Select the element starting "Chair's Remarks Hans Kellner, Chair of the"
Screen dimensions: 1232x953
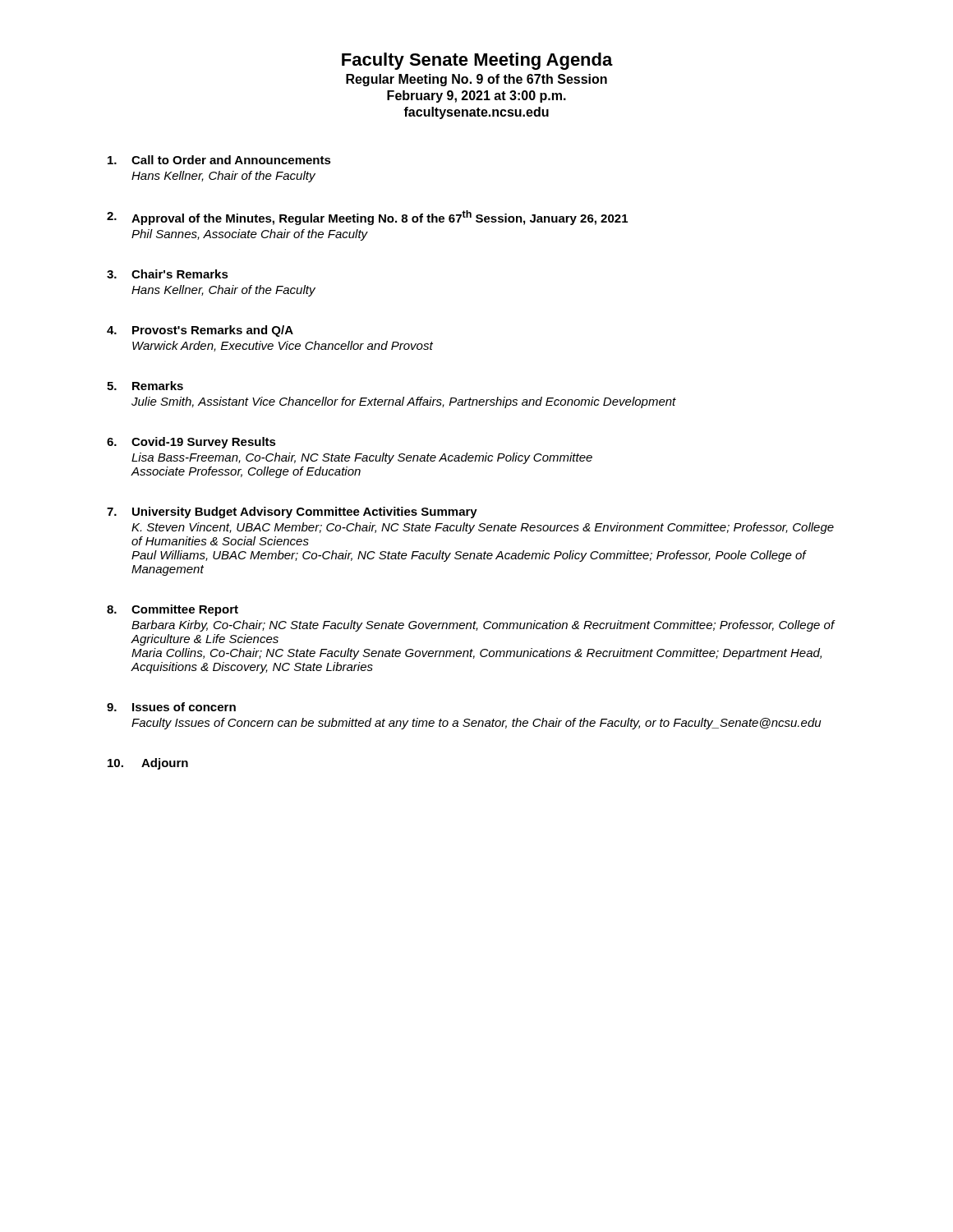click(x=180, y=274)
